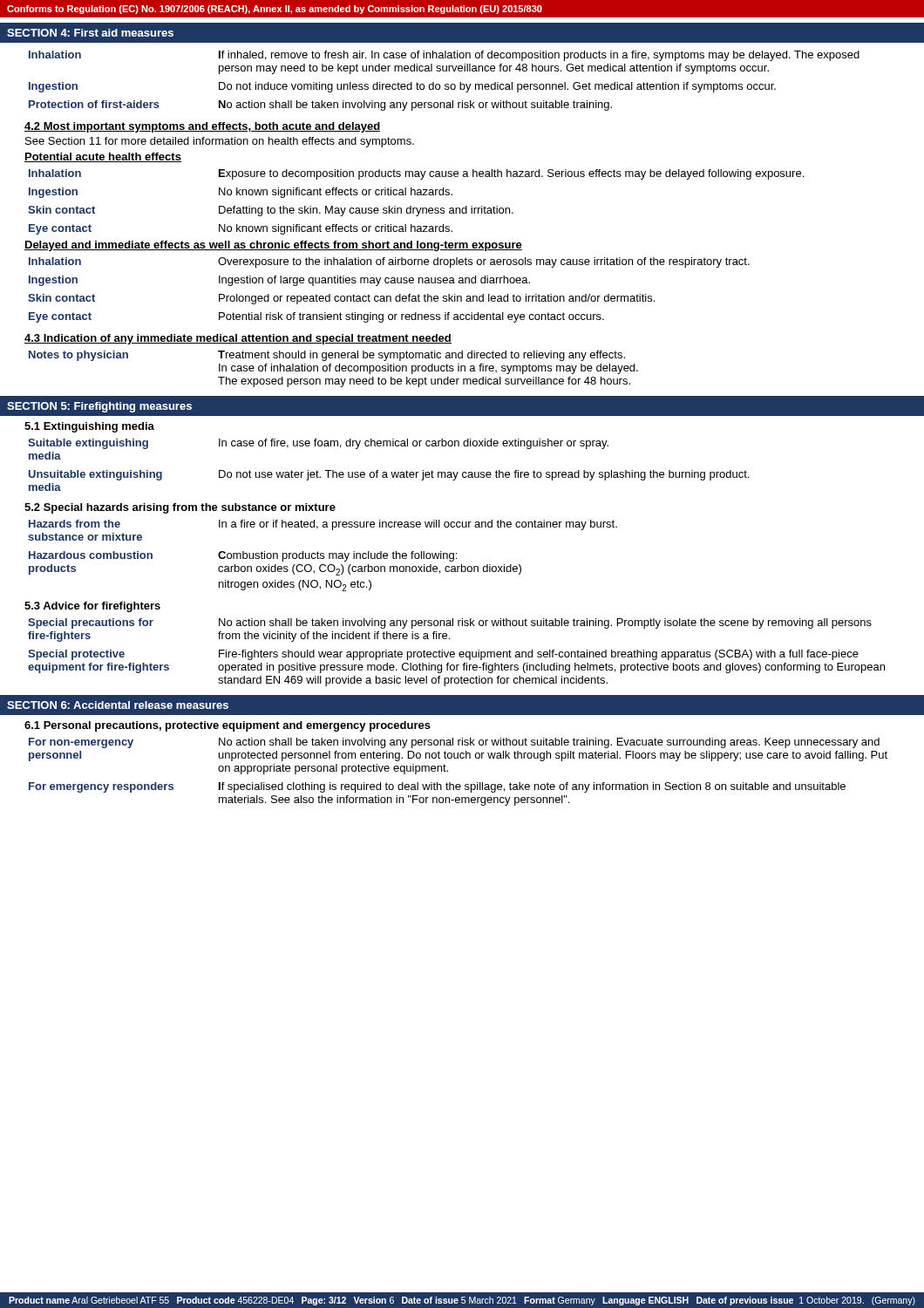Locate the text block that says "Eye contact No known significant effects"
The width and height of the screenshot is (924, 1308).
[462, 228]
